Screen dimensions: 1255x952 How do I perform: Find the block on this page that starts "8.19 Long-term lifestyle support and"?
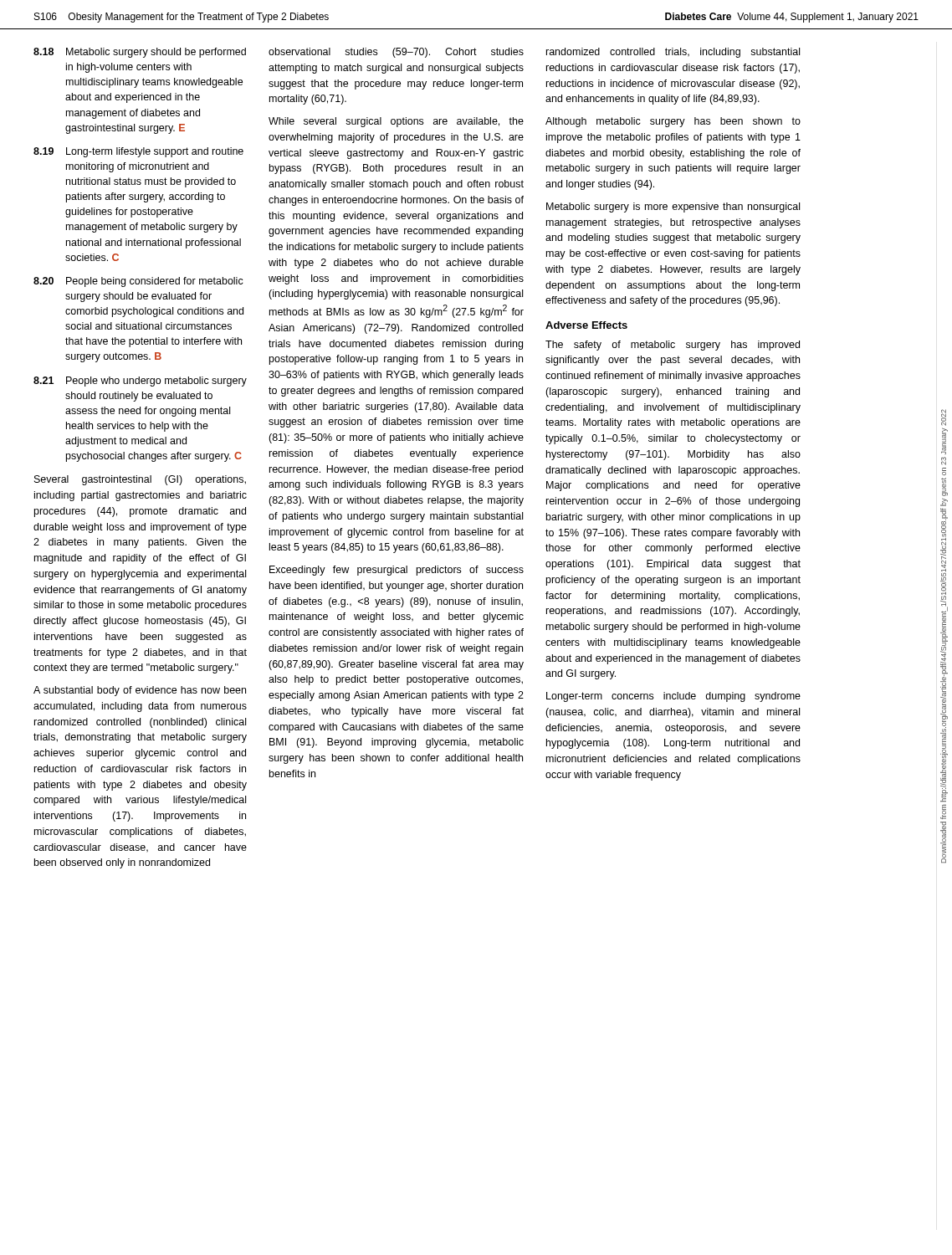(140, 204)
